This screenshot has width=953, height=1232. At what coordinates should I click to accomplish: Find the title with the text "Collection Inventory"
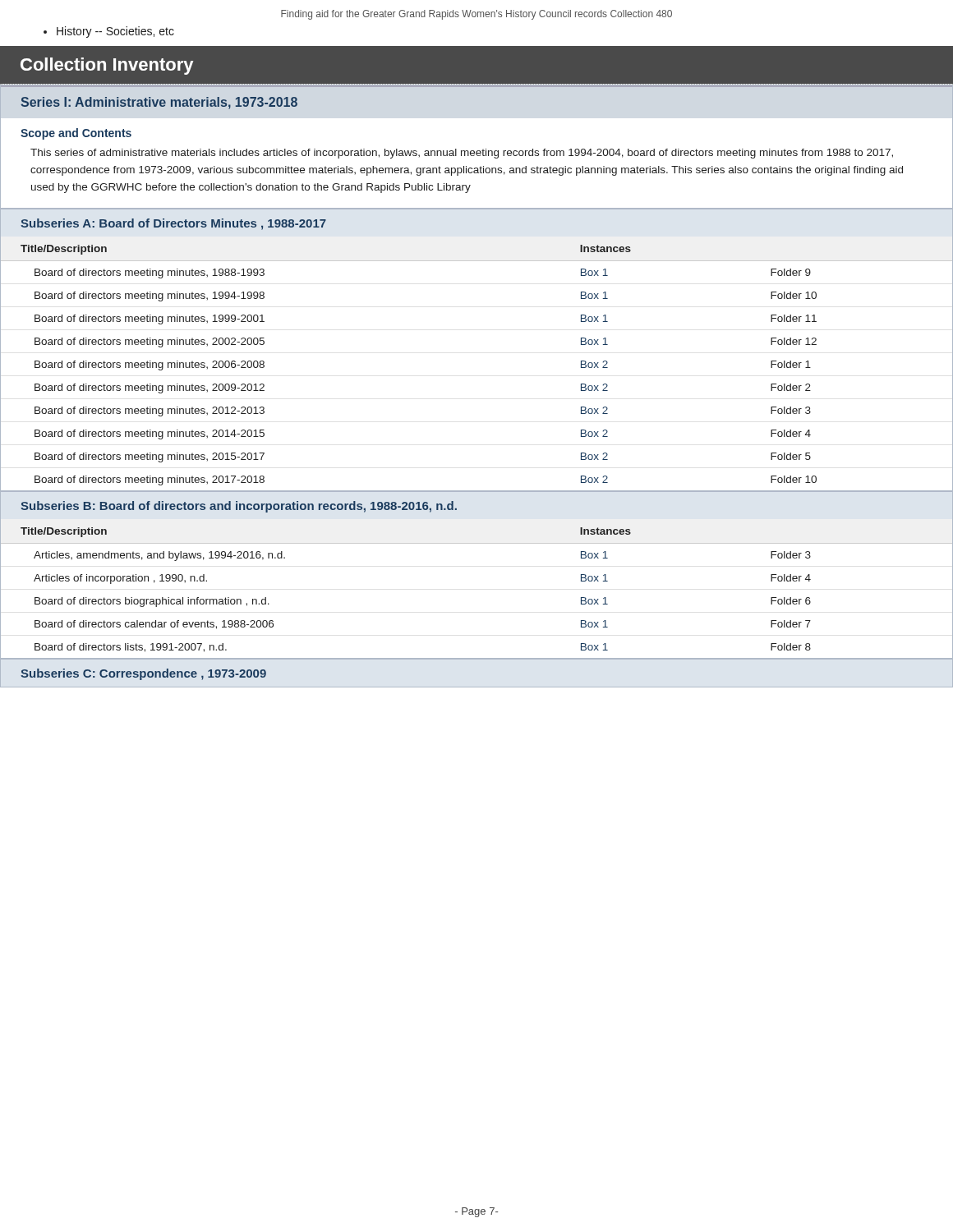click(x=107, y=64)
